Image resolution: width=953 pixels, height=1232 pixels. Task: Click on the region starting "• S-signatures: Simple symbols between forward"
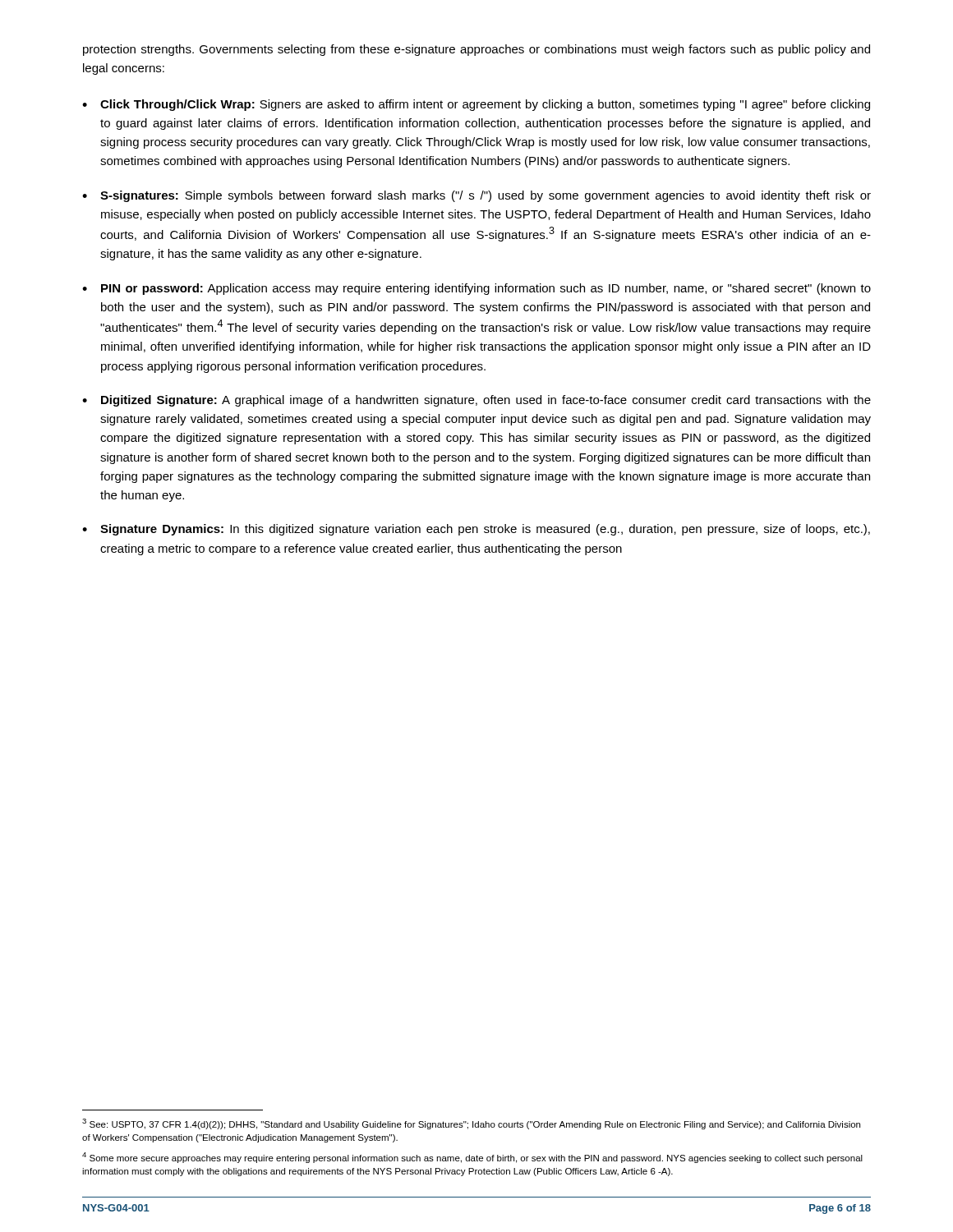click(x=476, y=224)
